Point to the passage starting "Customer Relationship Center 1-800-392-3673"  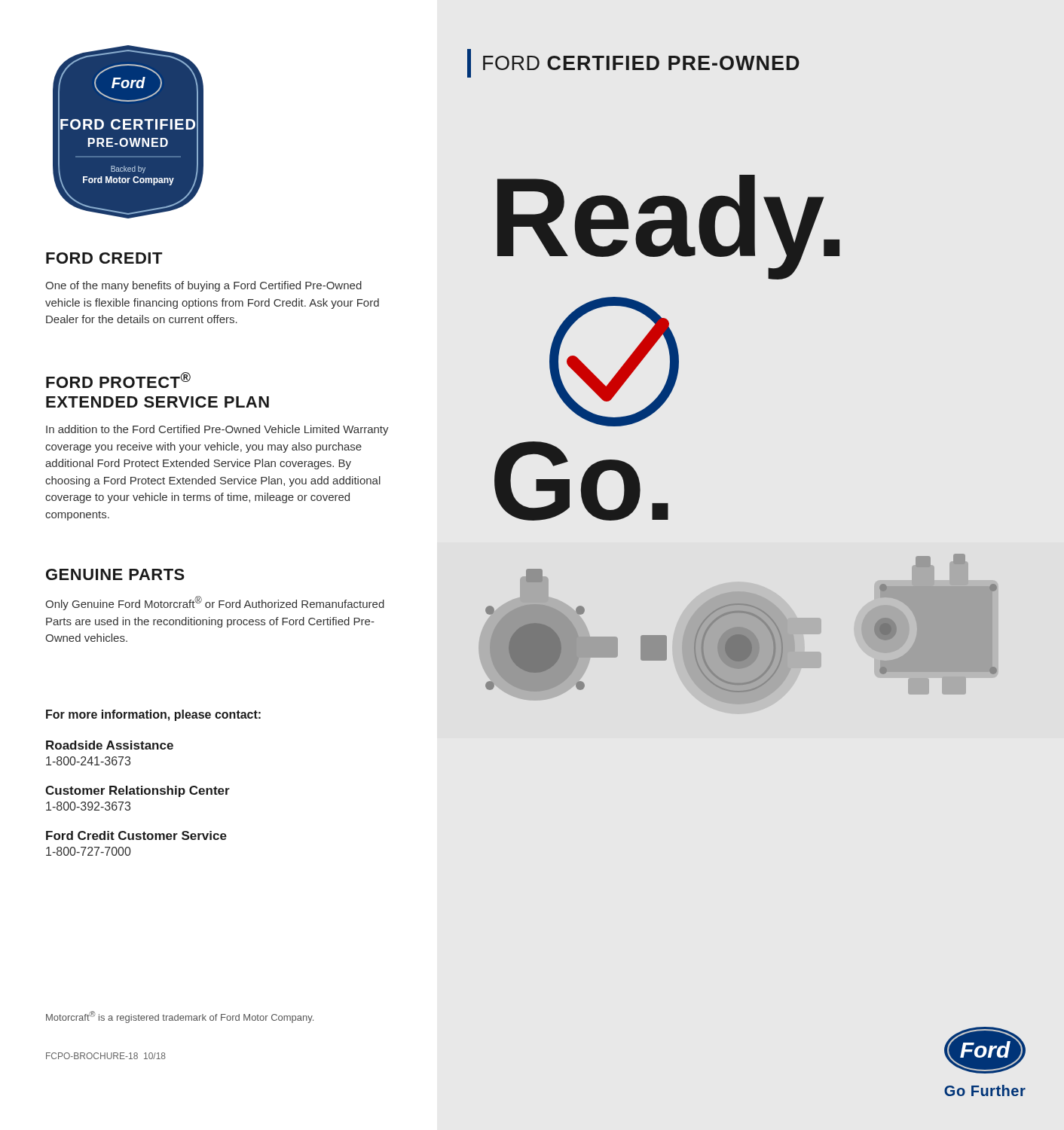pyautogui.click(x=219, y=799)
